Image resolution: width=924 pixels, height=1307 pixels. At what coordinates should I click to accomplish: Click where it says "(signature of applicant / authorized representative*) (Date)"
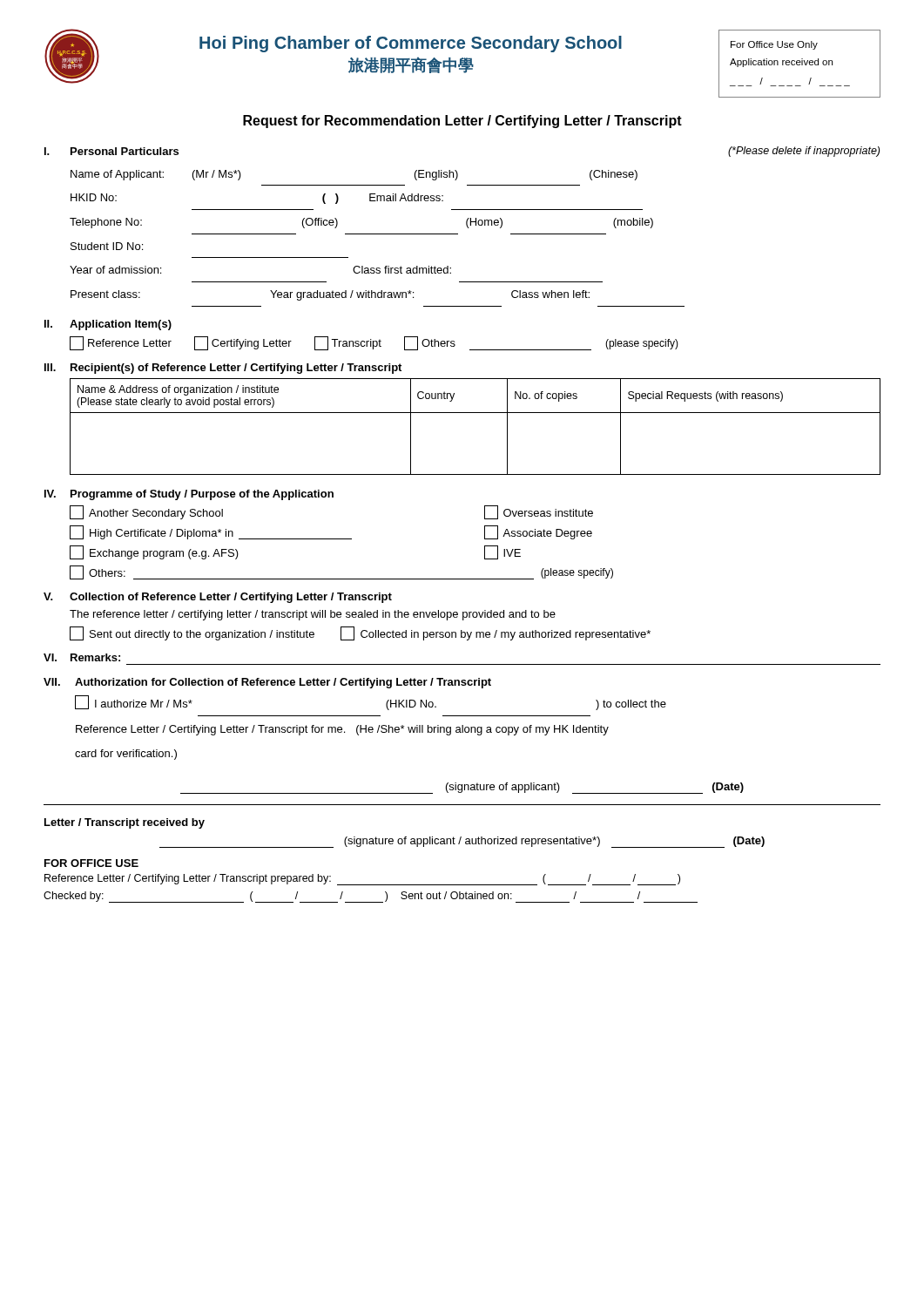(x=462, y=841)
